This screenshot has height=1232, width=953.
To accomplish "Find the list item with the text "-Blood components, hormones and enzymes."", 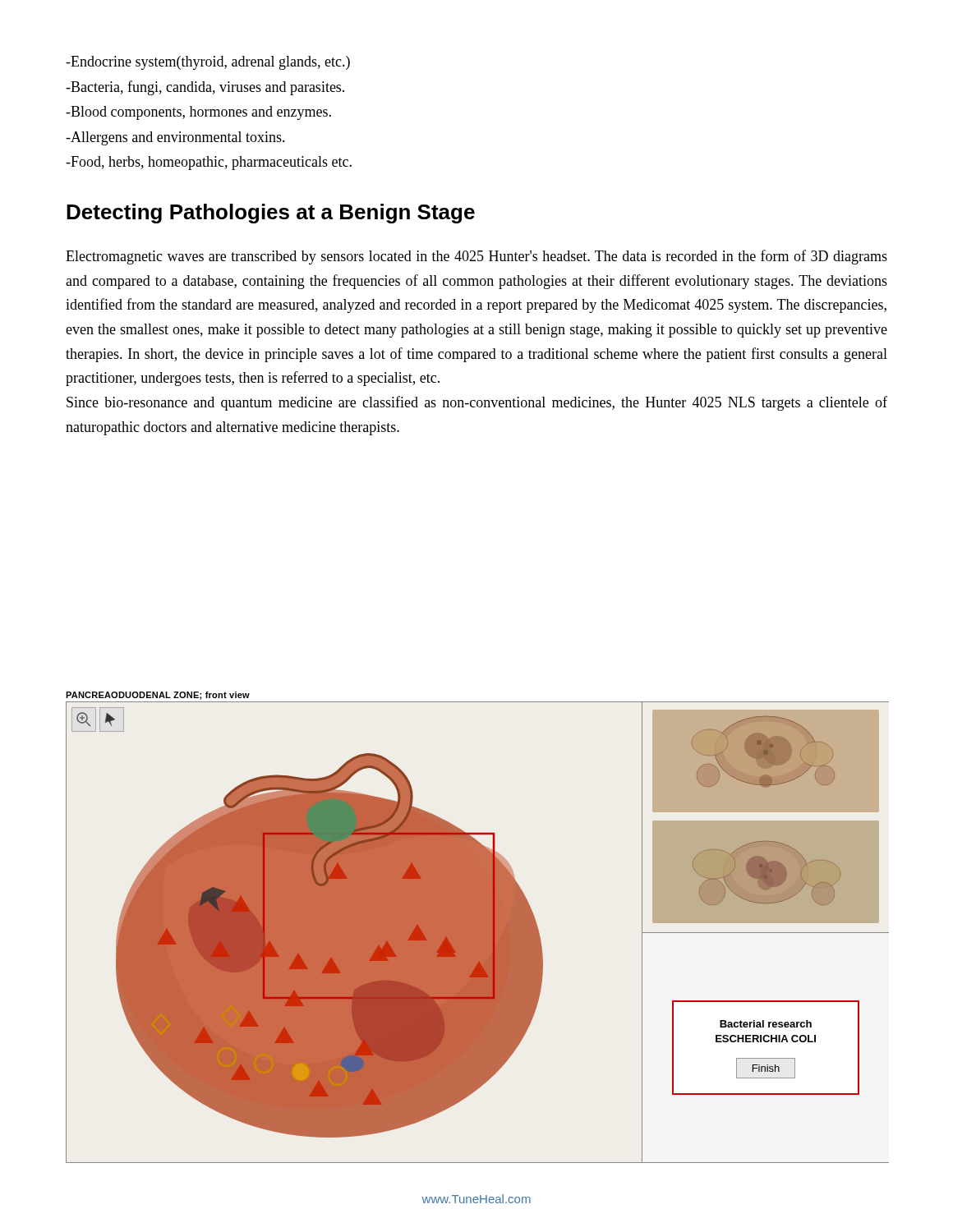I will pos(199,112).
